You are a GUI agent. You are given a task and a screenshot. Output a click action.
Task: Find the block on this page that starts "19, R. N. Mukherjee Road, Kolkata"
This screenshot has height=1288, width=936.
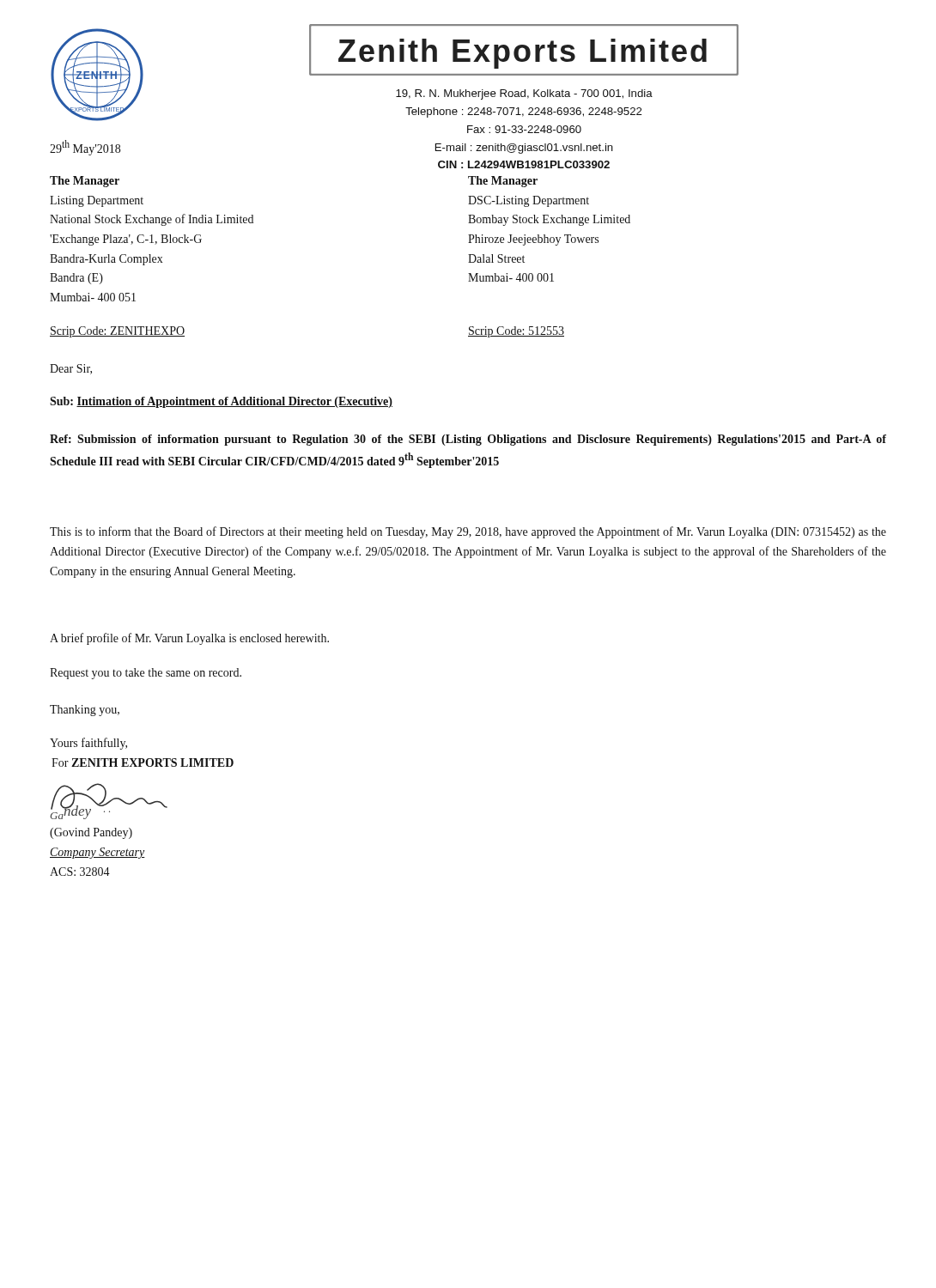524,129
